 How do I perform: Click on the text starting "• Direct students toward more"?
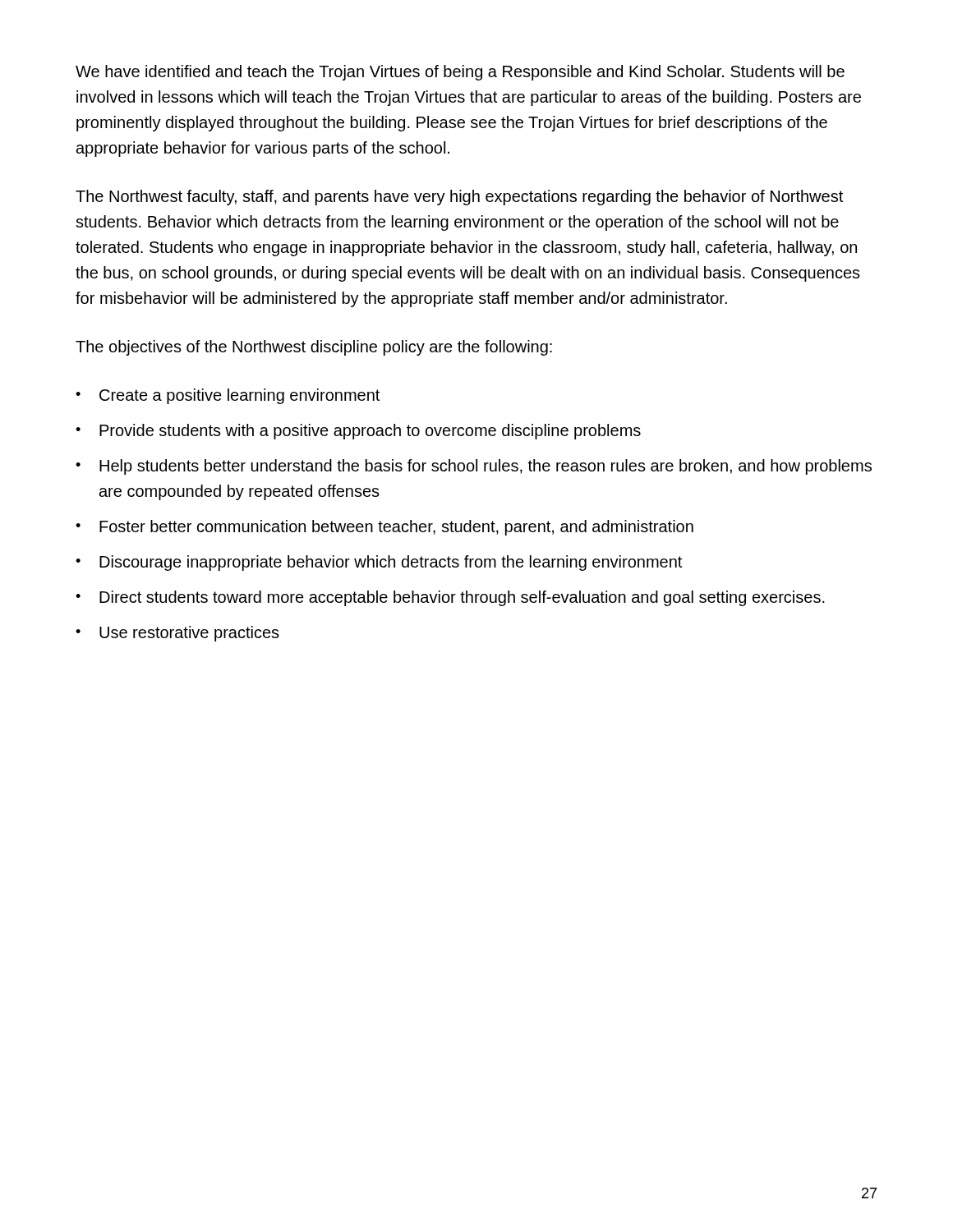pos(476,598)
